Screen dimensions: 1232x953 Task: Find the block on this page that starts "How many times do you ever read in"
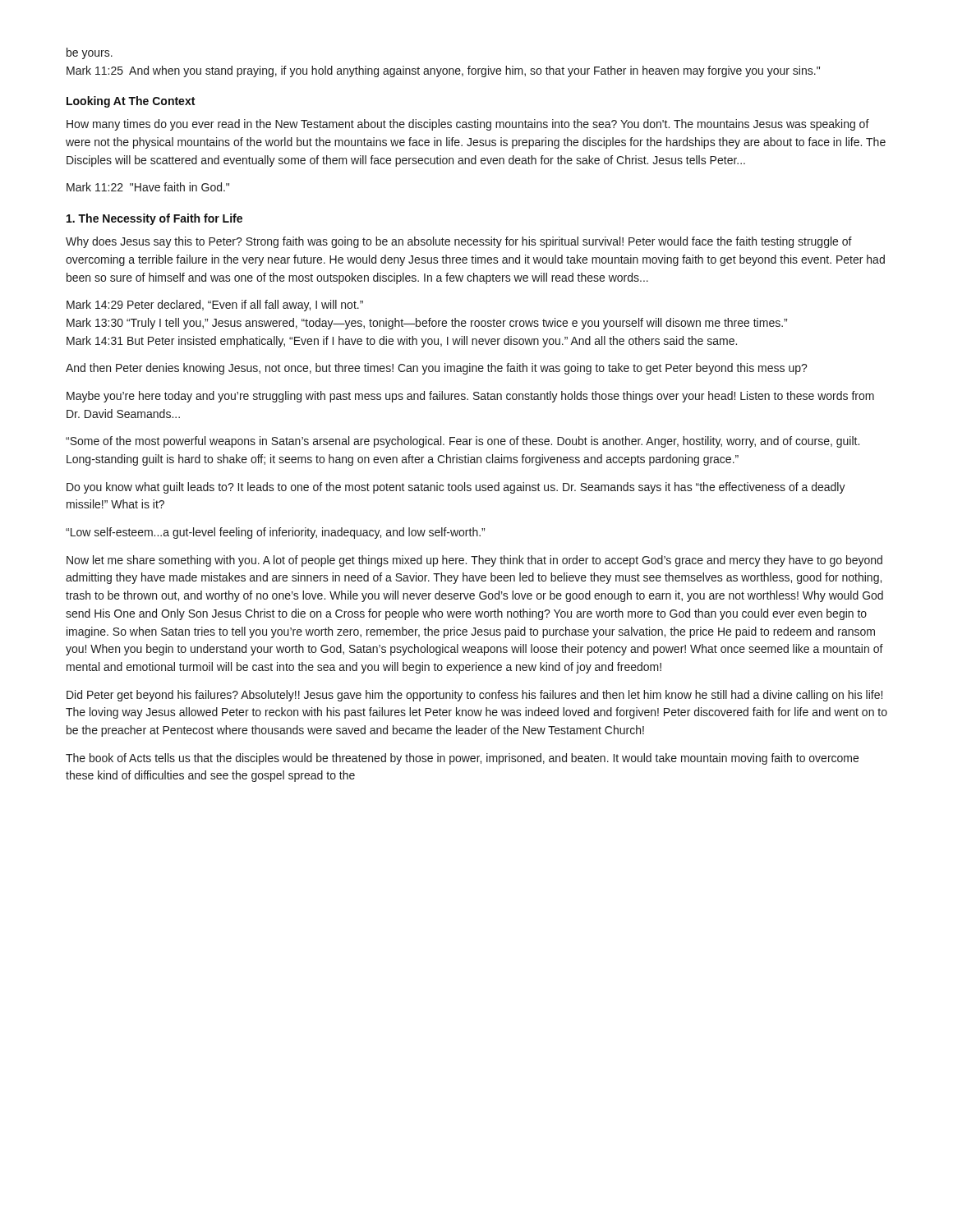click(x=476, y=142)
